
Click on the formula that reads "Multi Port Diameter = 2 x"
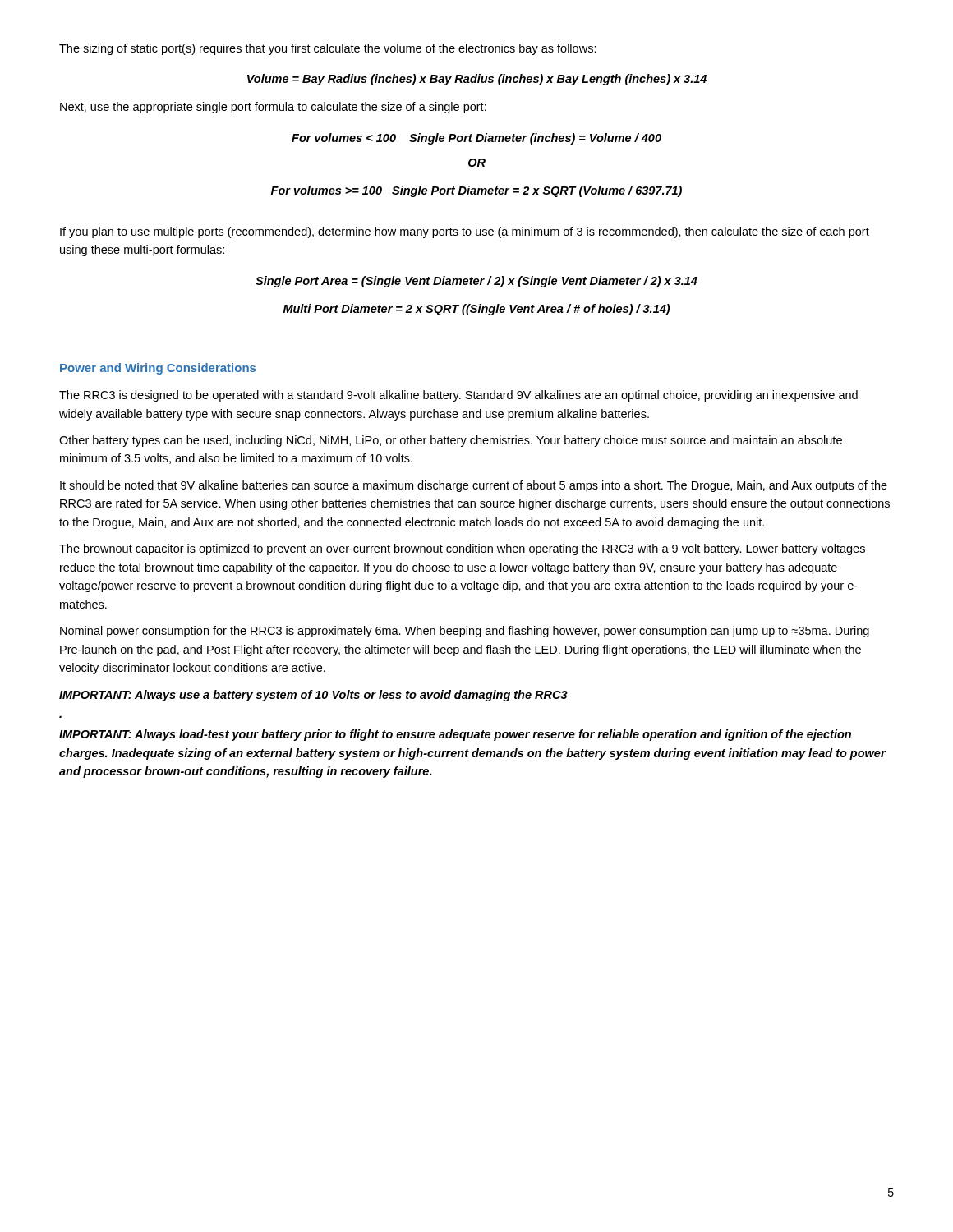click(476, 309)
